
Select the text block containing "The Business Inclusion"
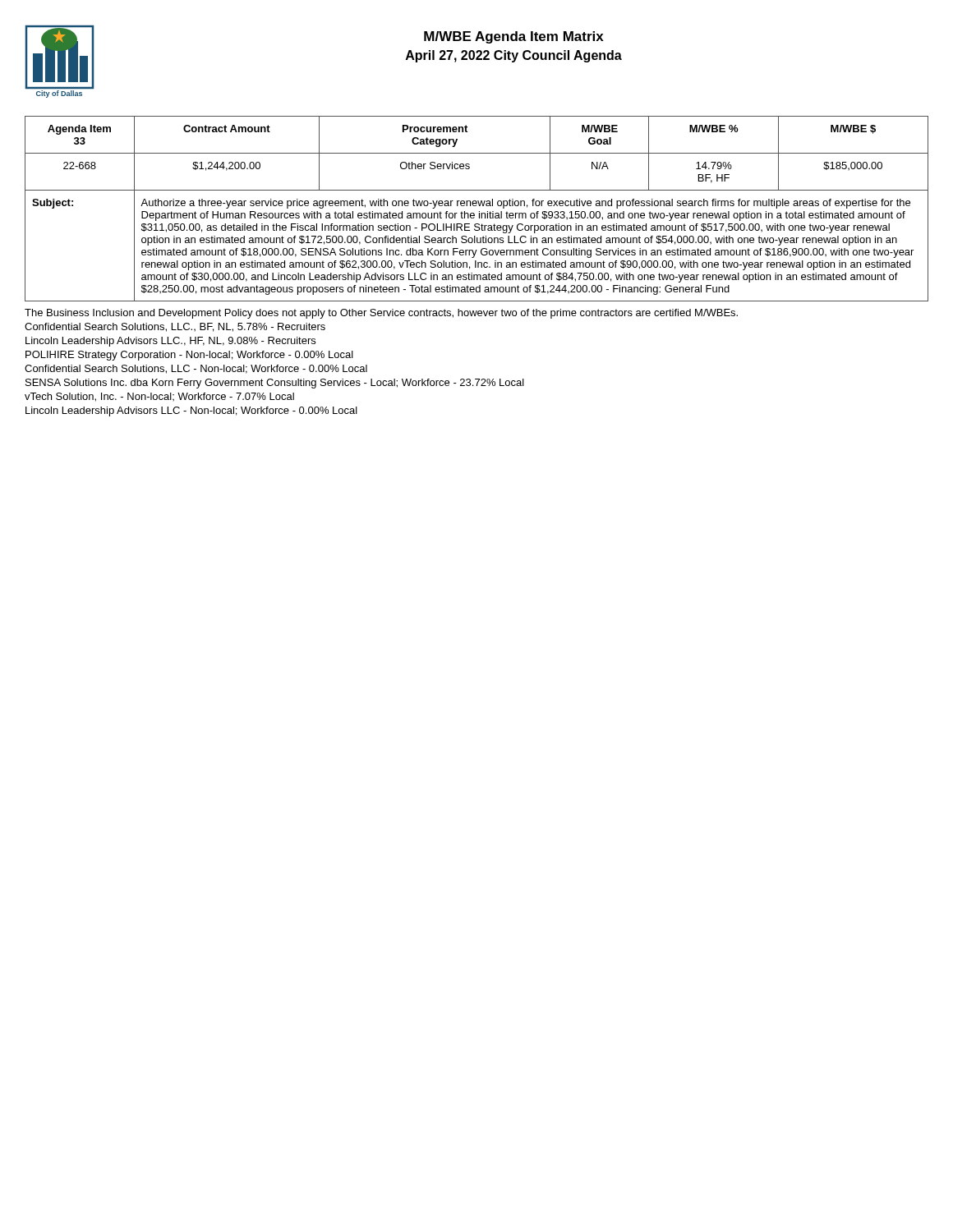coord(476,313)
